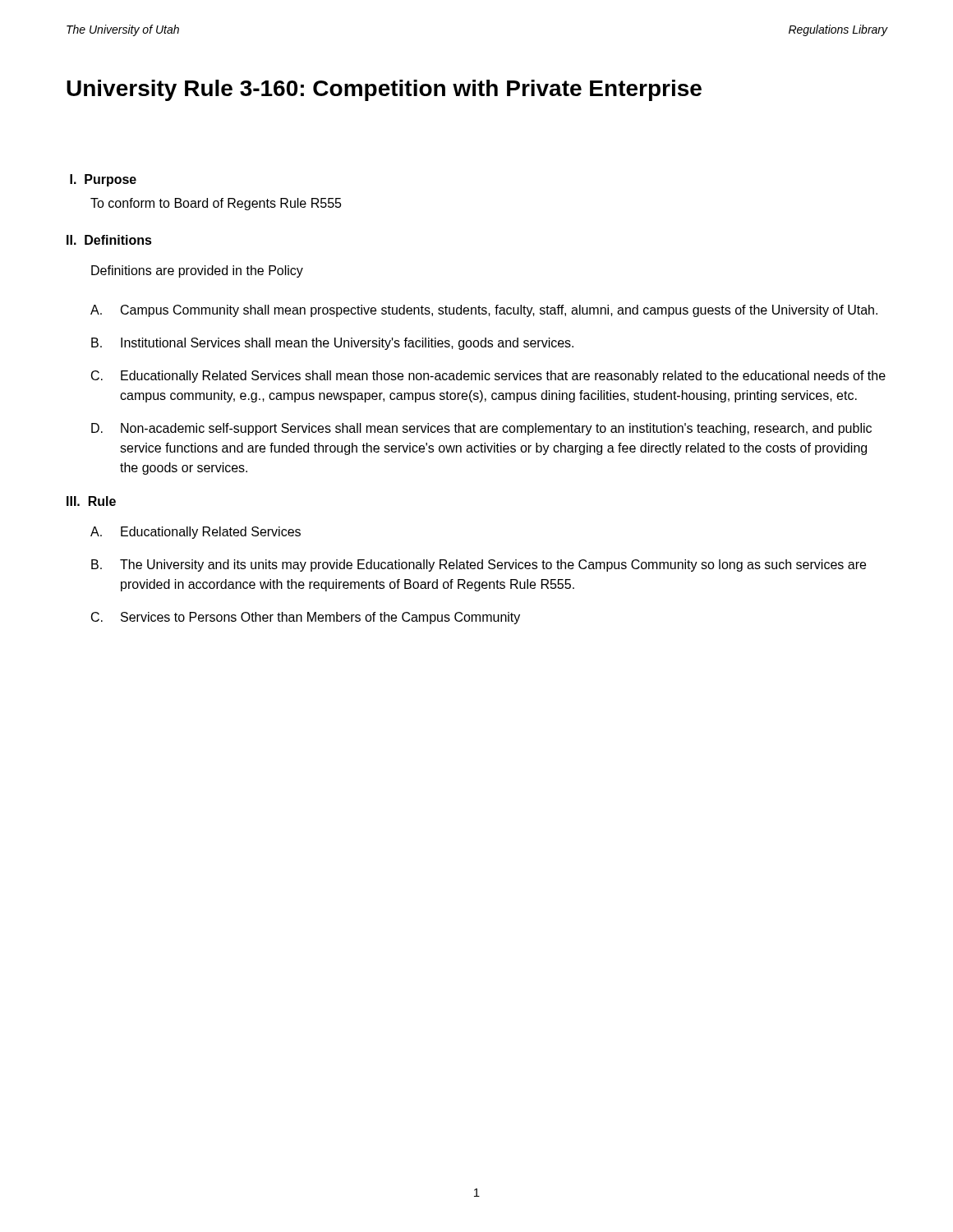This screenshot has width=953, height=1232.
Task: Locate the element starting "C. Services to Persons Other than"
Action: click(489, 618)
